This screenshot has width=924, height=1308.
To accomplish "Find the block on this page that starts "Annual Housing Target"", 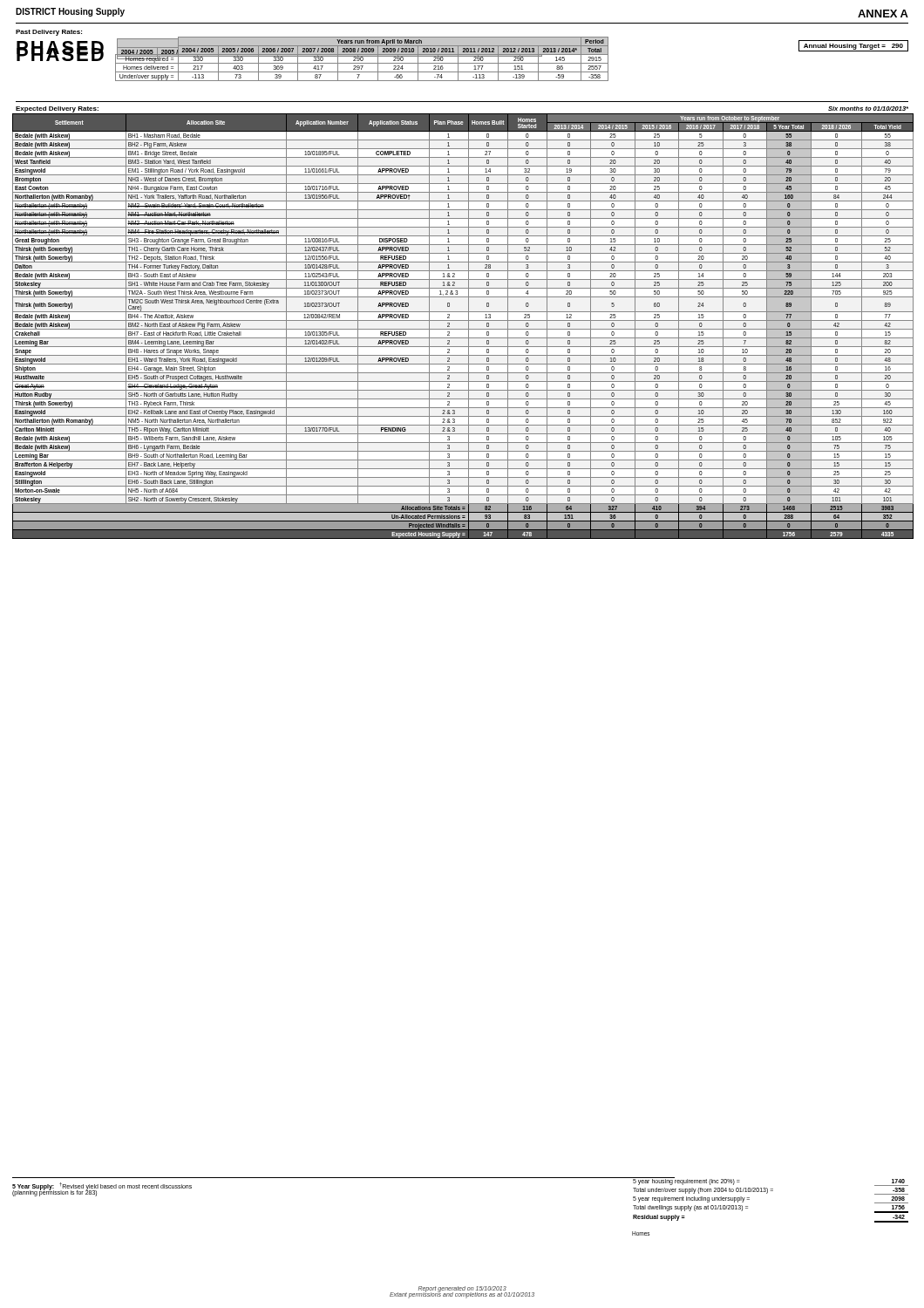I will [853, 46].
